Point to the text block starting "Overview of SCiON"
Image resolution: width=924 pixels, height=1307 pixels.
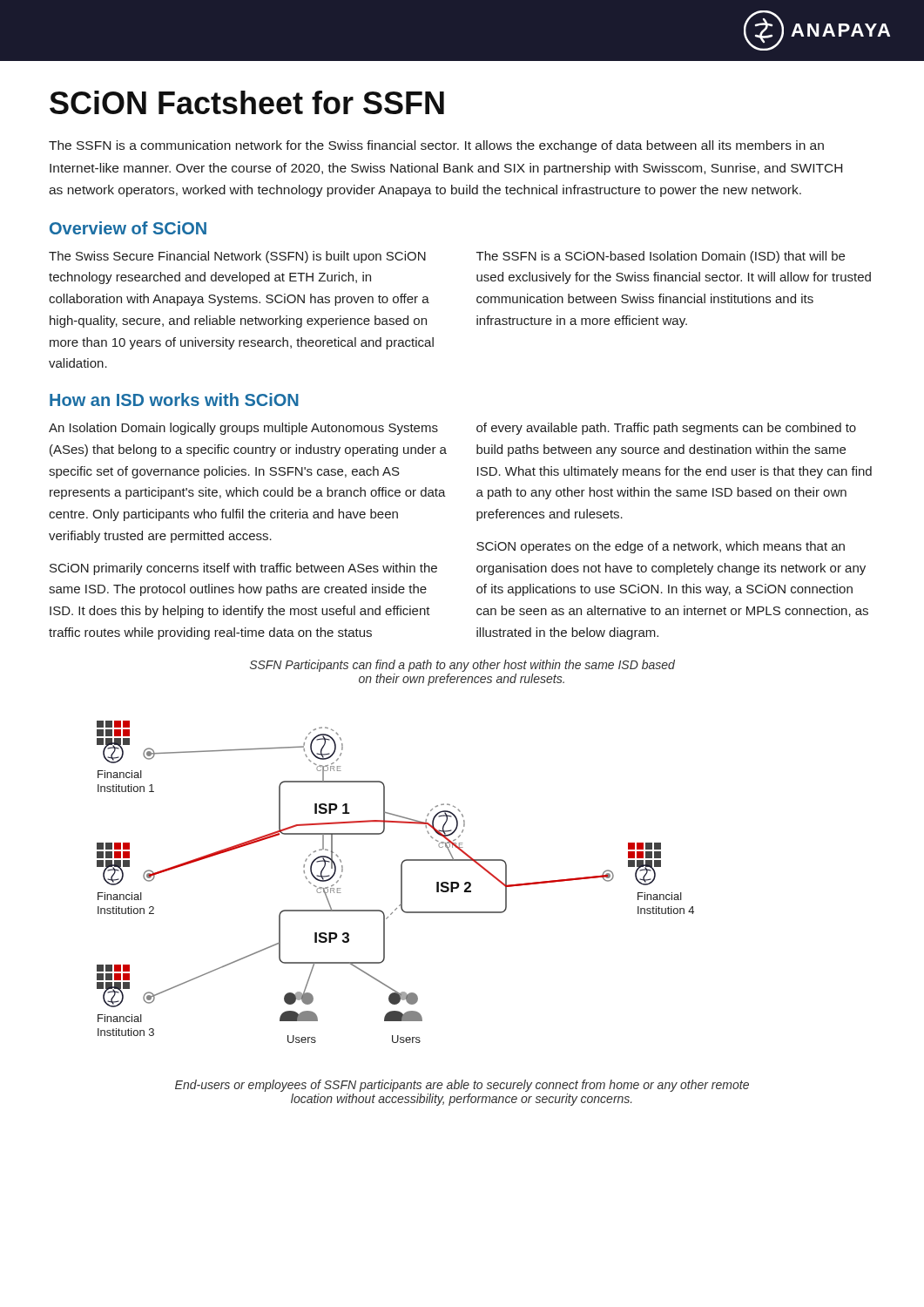point(128,228)
